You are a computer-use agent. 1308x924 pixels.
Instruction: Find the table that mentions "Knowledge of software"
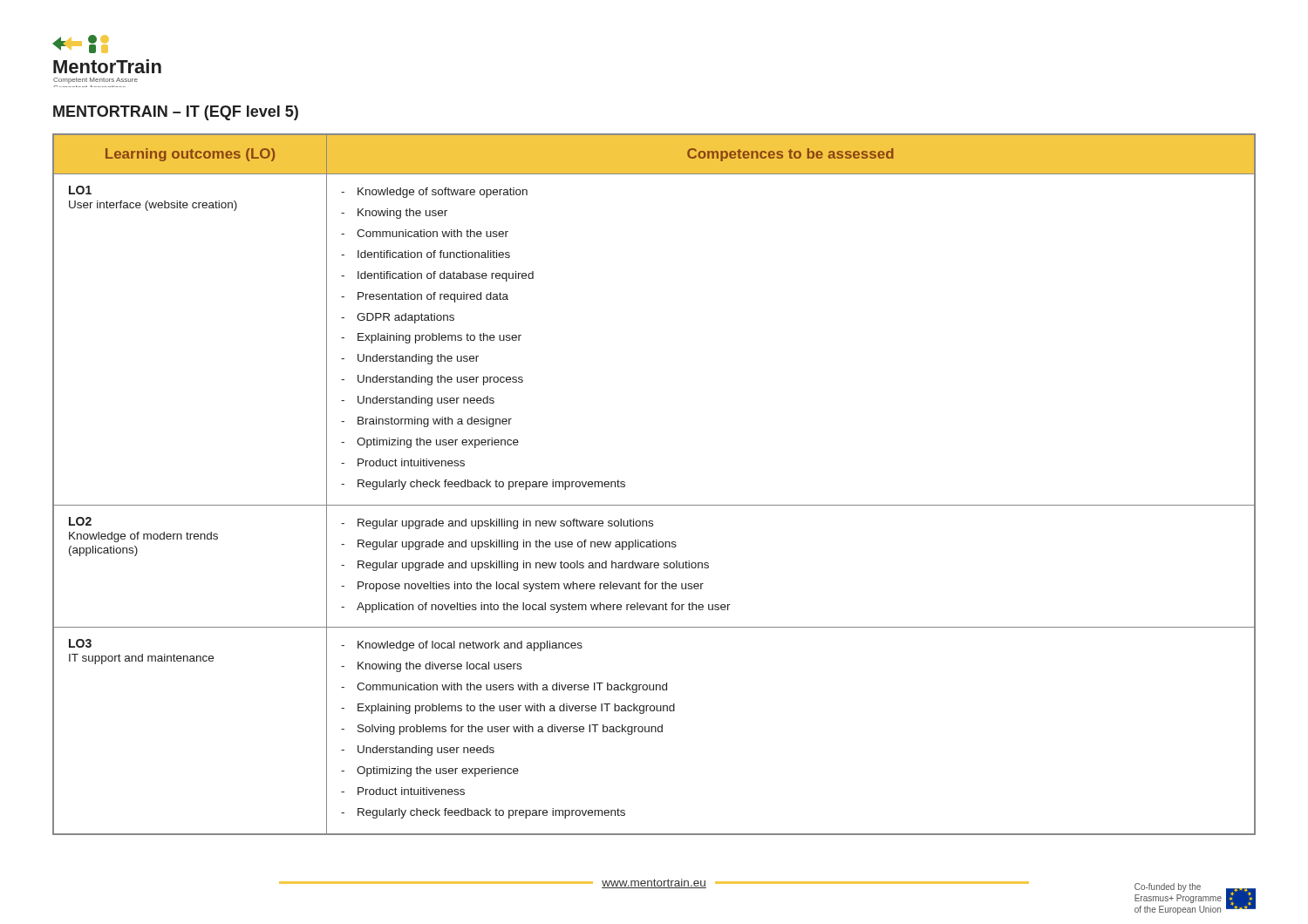(654, 484)
